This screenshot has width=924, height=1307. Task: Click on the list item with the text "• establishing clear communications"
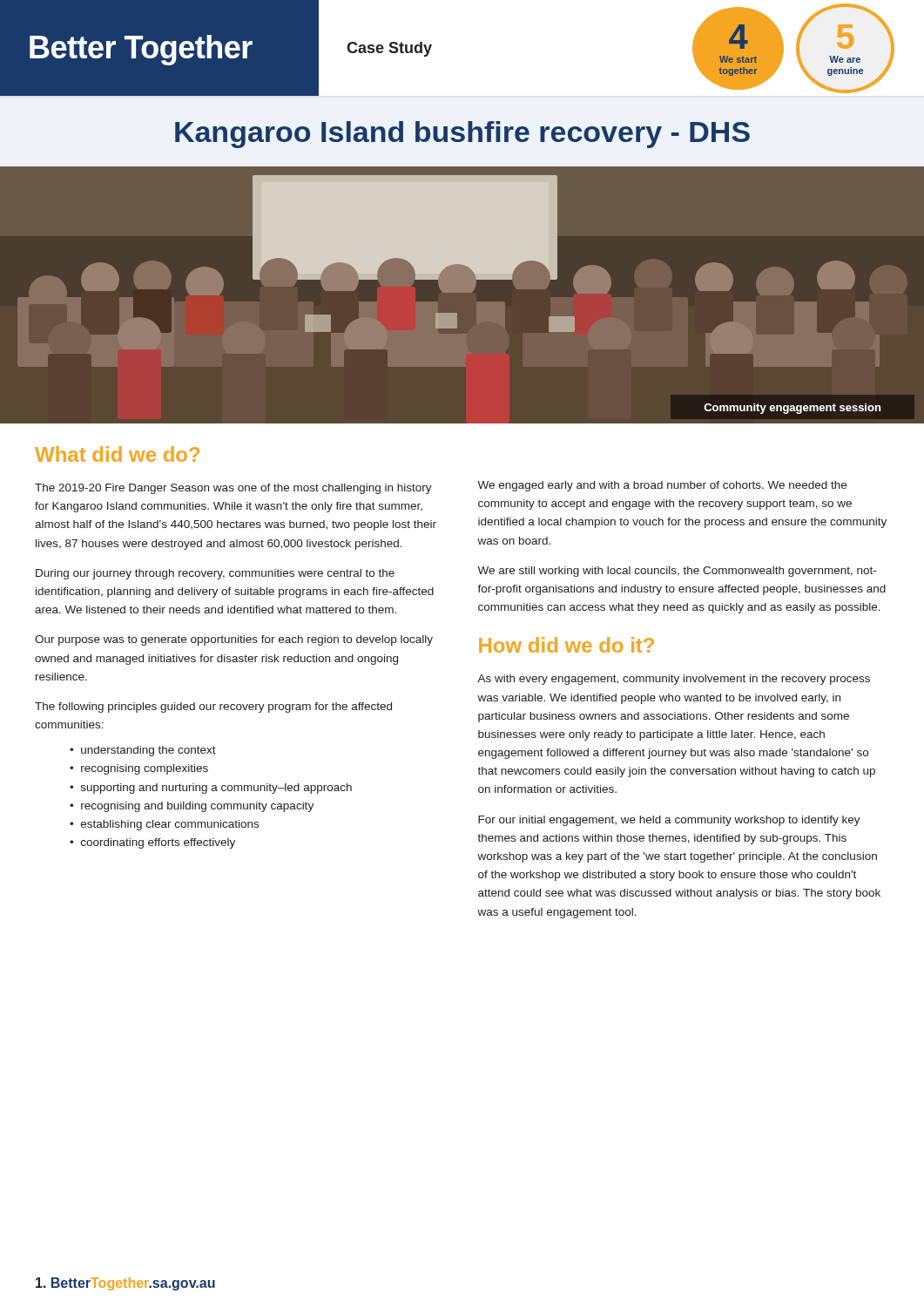point(165,824)
